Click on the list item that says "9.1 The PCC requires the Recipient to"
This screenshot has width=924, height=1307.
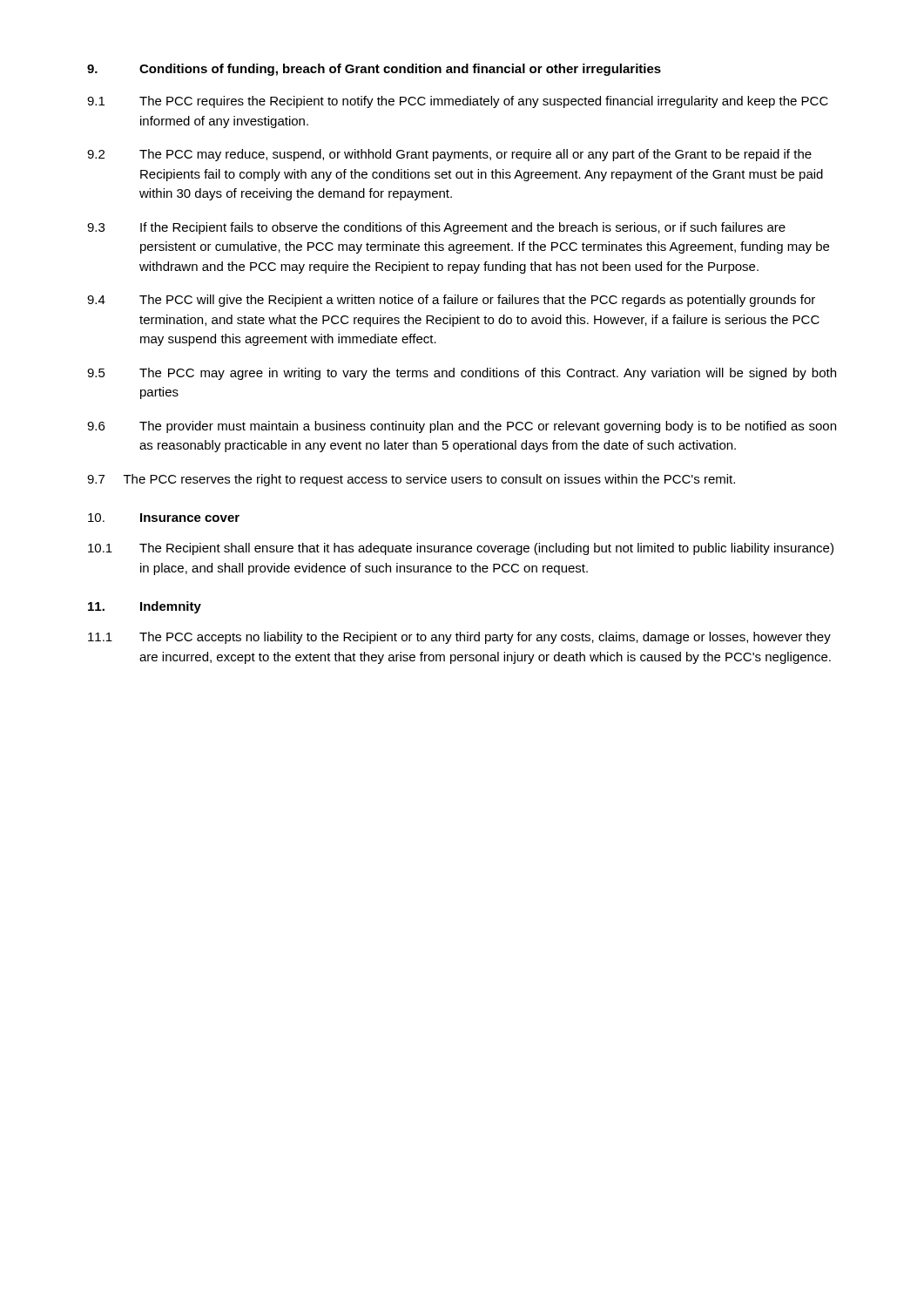[x=462, y=111]
